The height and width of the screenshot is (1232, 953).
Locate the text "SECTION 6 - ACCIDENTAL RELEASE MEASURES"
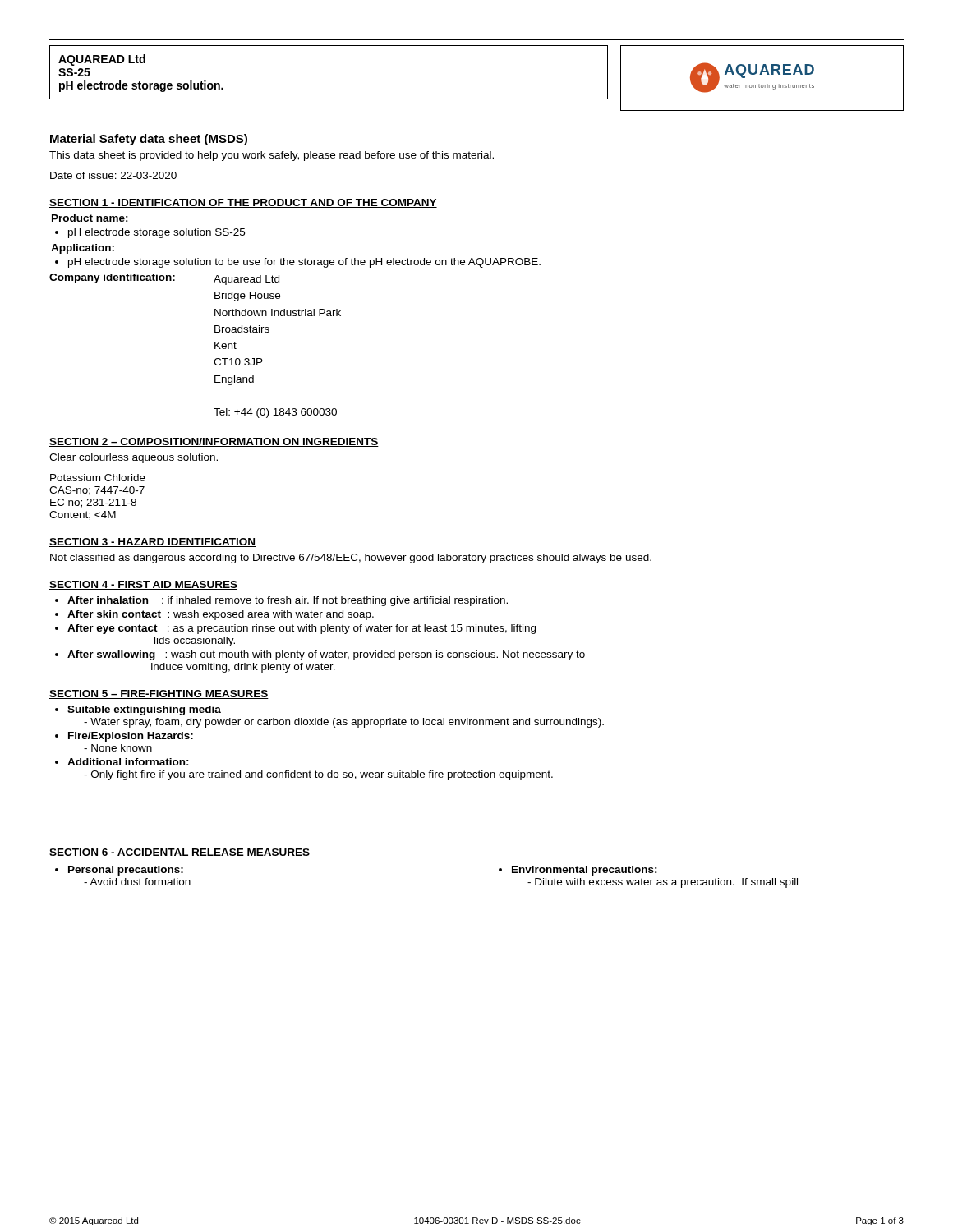pyautogui.click(x=179, y=852)
